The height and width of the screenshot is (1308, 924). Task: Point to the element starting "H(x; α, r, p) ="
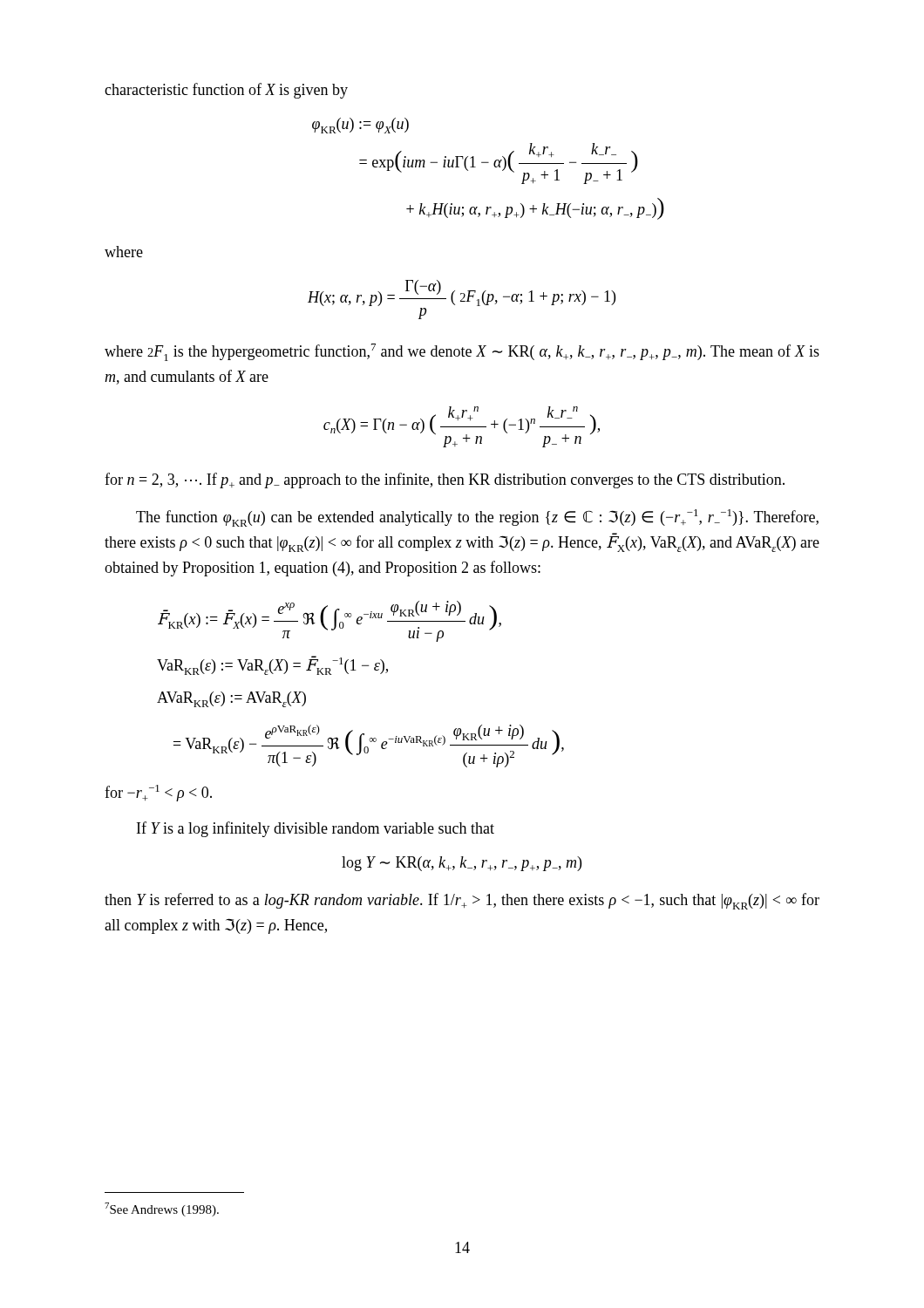[x=462, y=298]
